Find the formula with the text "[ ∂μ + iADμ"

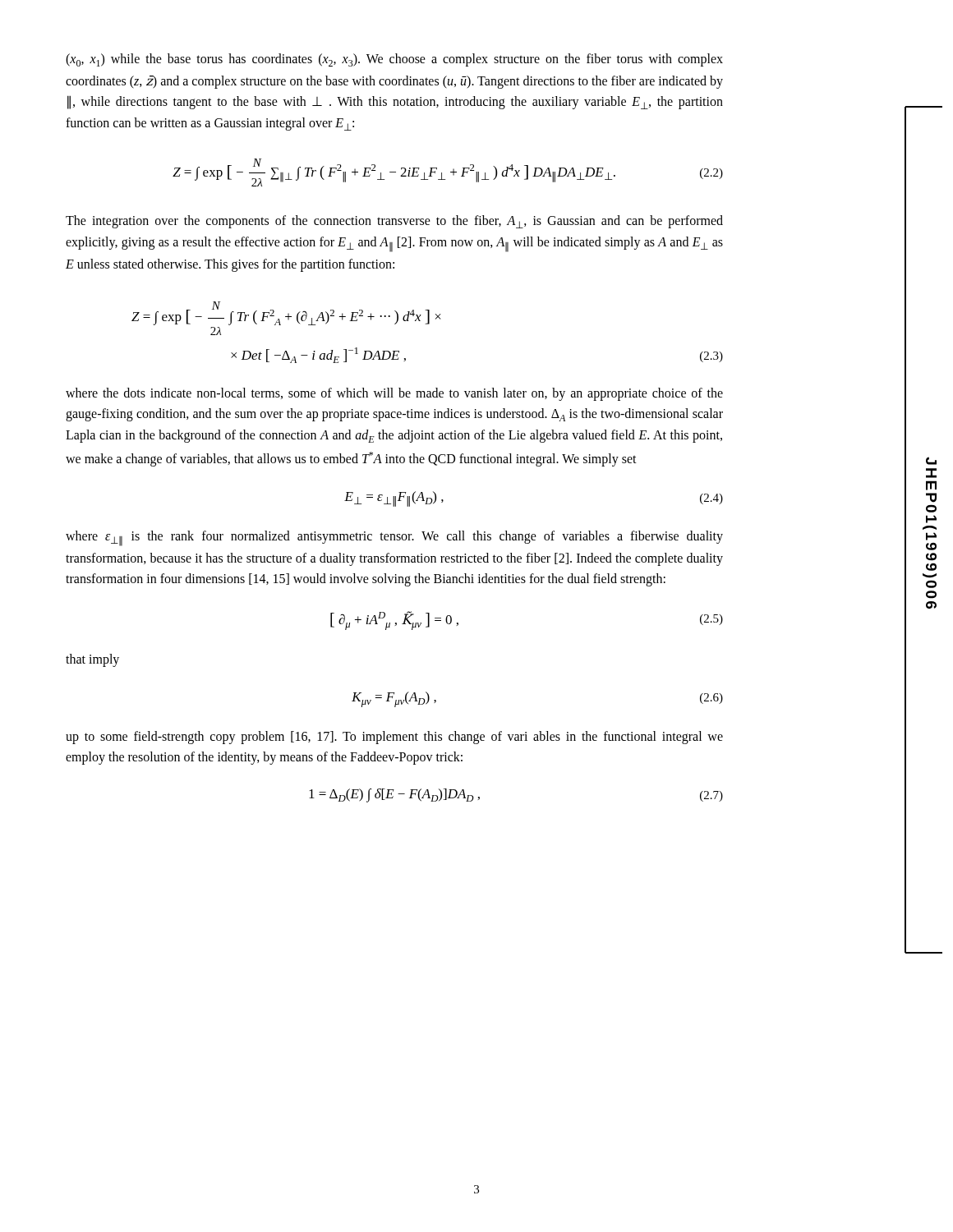tap(409, 621)
